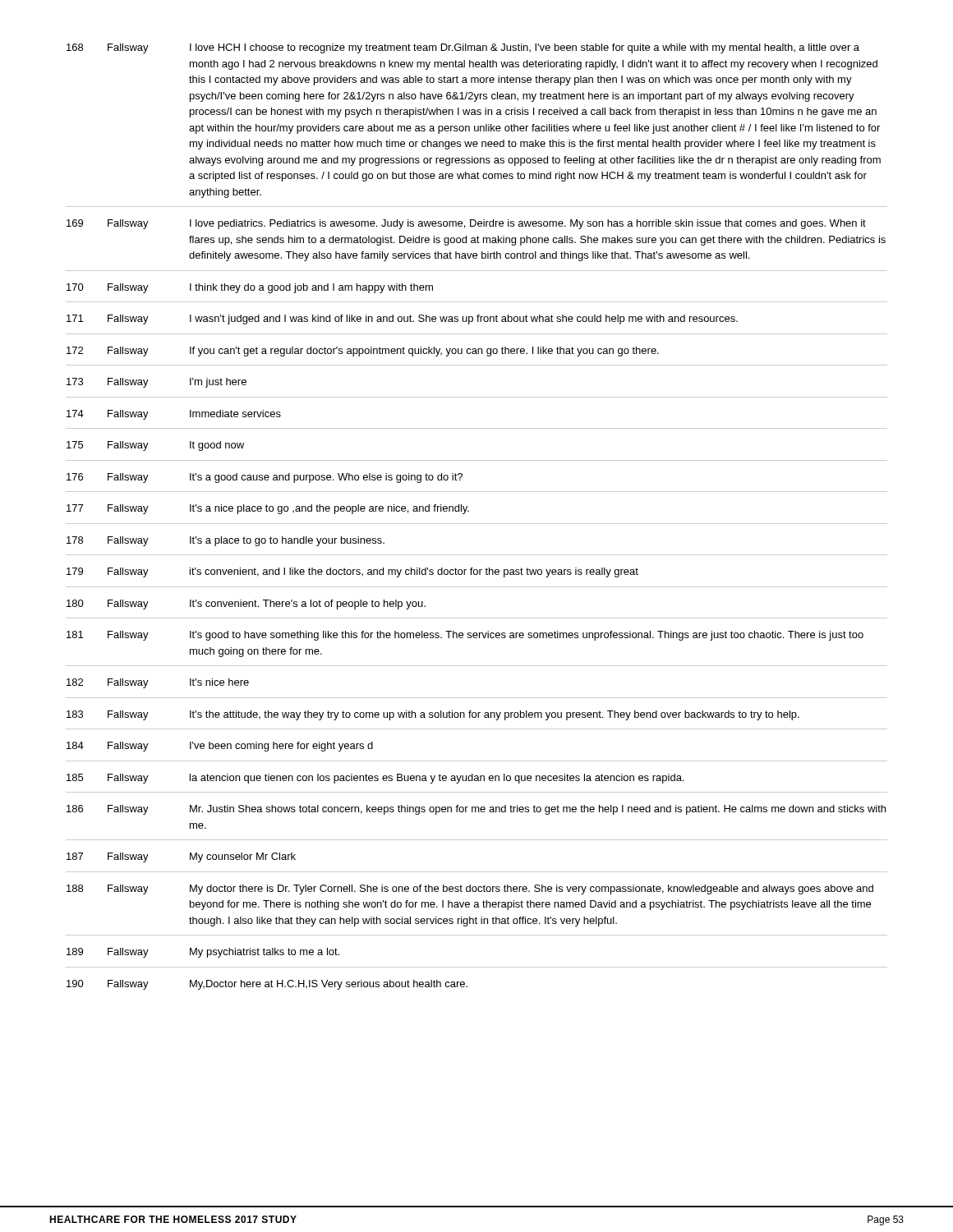
Task: Click the passage that begins "172 Fallsway If"
Action: 476,350
